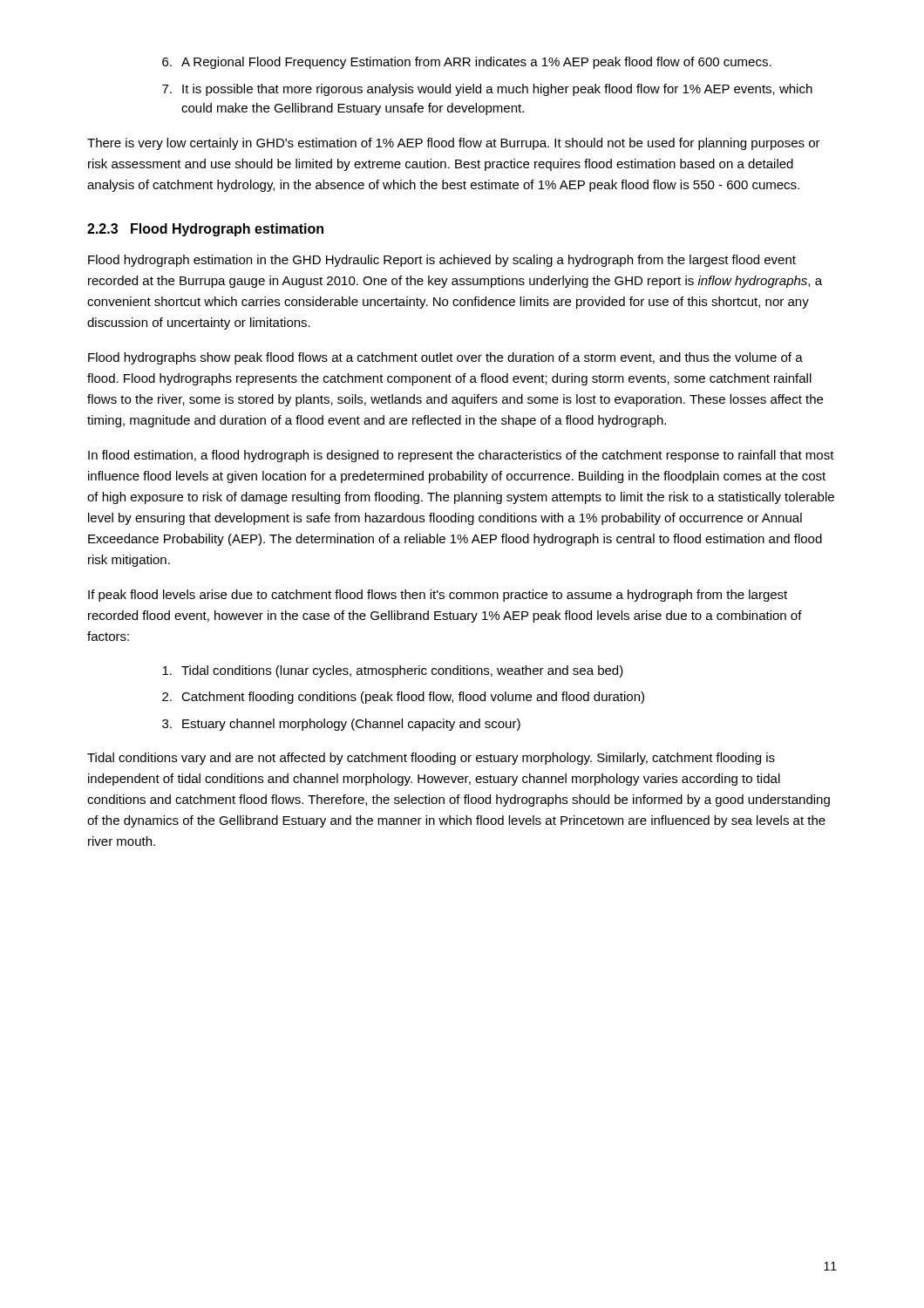Find the block on this page that starts "If peak flood levels arise due to catchment"
Viewport: 924px width, 1308px height.
click(x=444, y=615)
